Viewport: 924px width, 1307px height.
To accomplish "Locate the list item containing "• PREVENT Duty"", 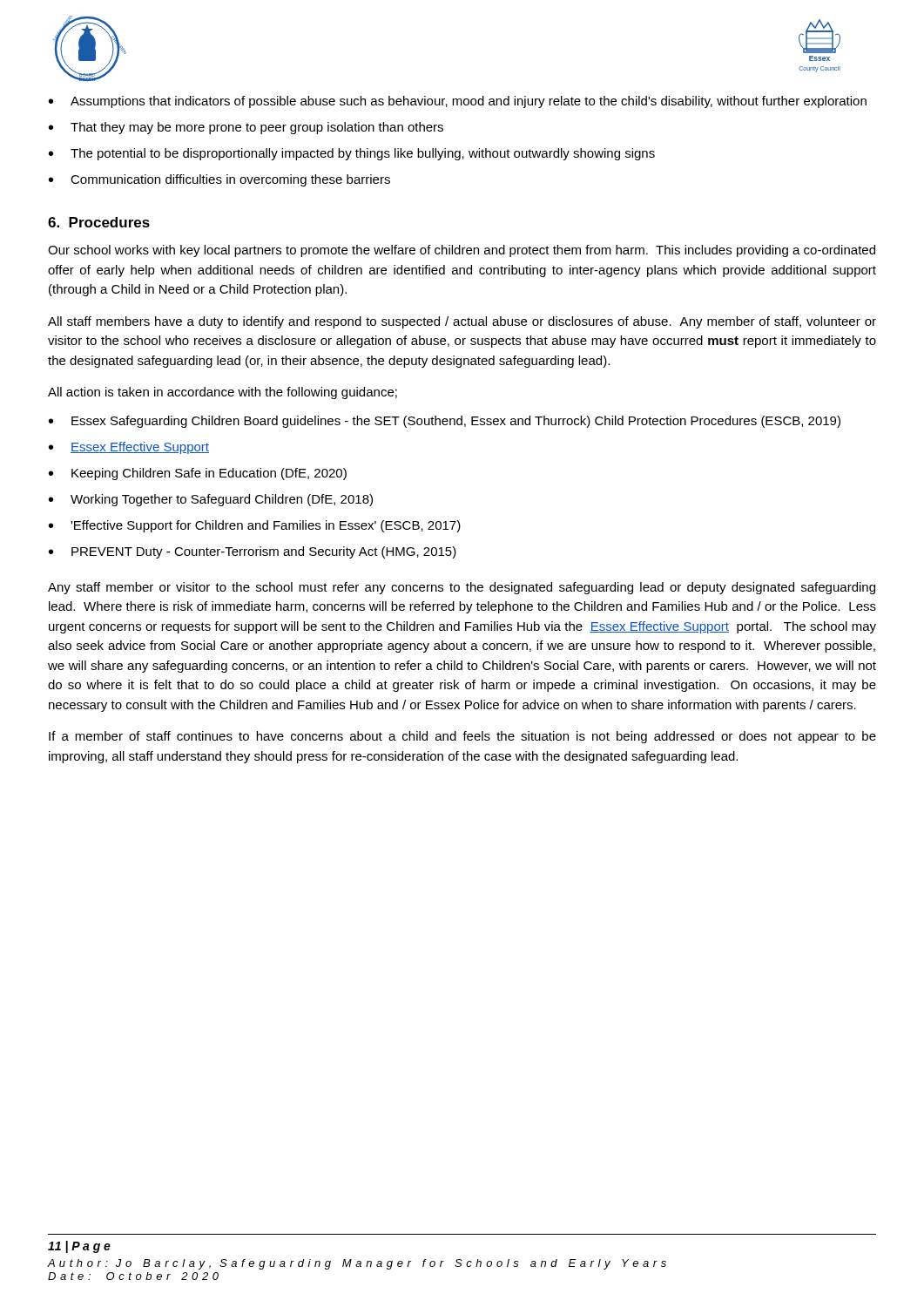I will (252, 552).
